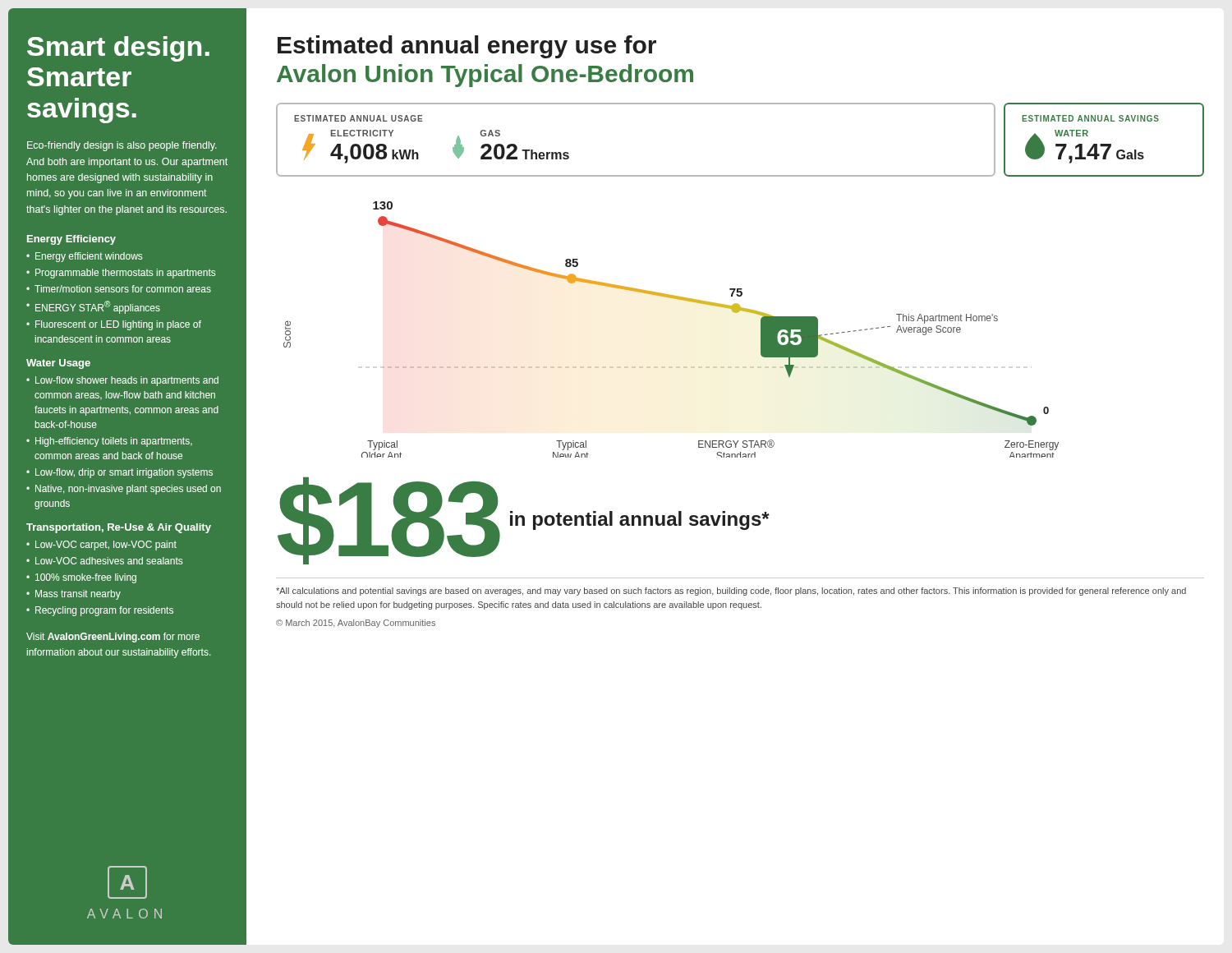Find "ENERGY STAR® appliances" on this page
This screenshot has width=1232, height=953.
tap(97, 307)
